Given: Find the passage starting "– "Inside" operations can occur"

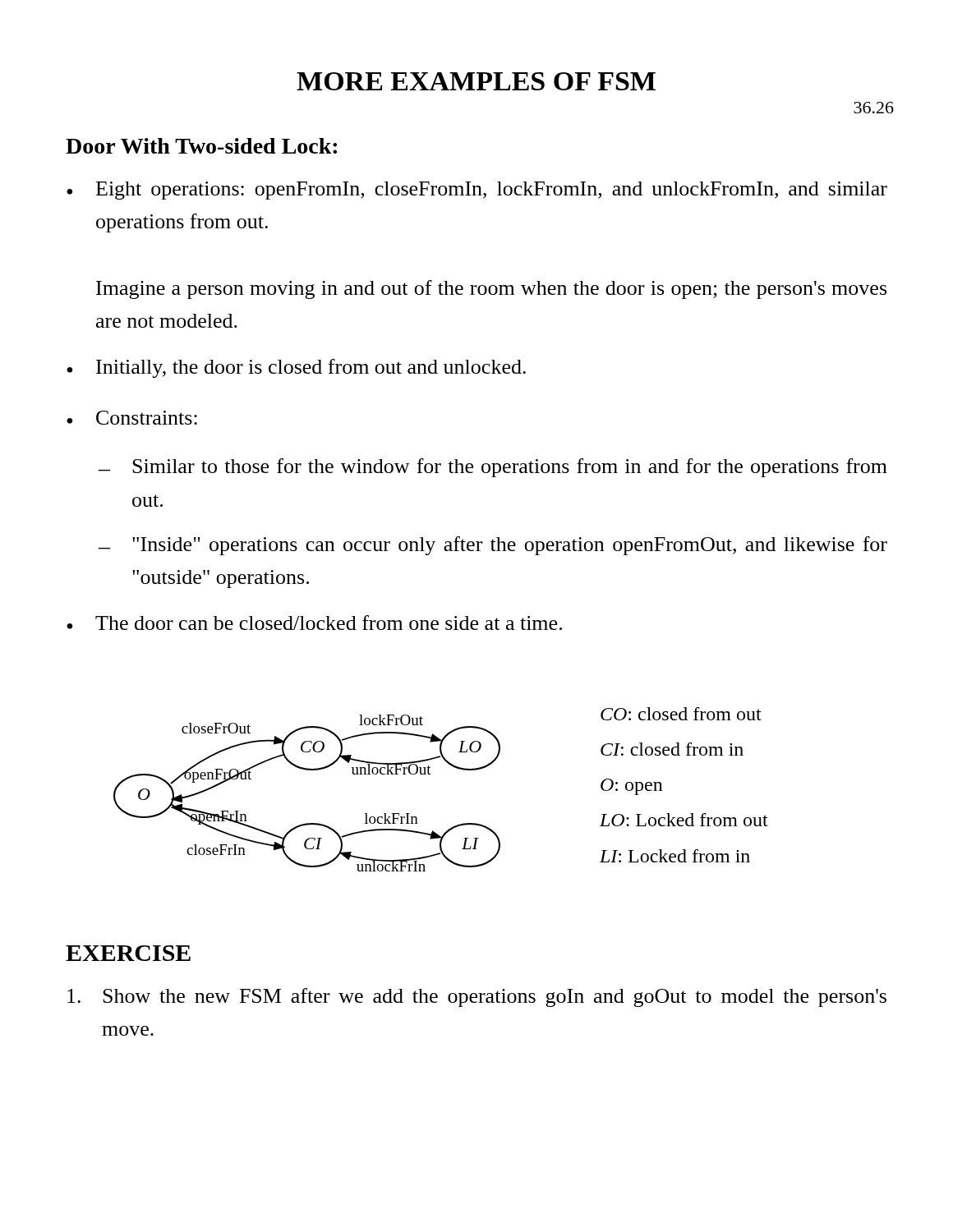Looking at the screenshot, I should [493, 561].
